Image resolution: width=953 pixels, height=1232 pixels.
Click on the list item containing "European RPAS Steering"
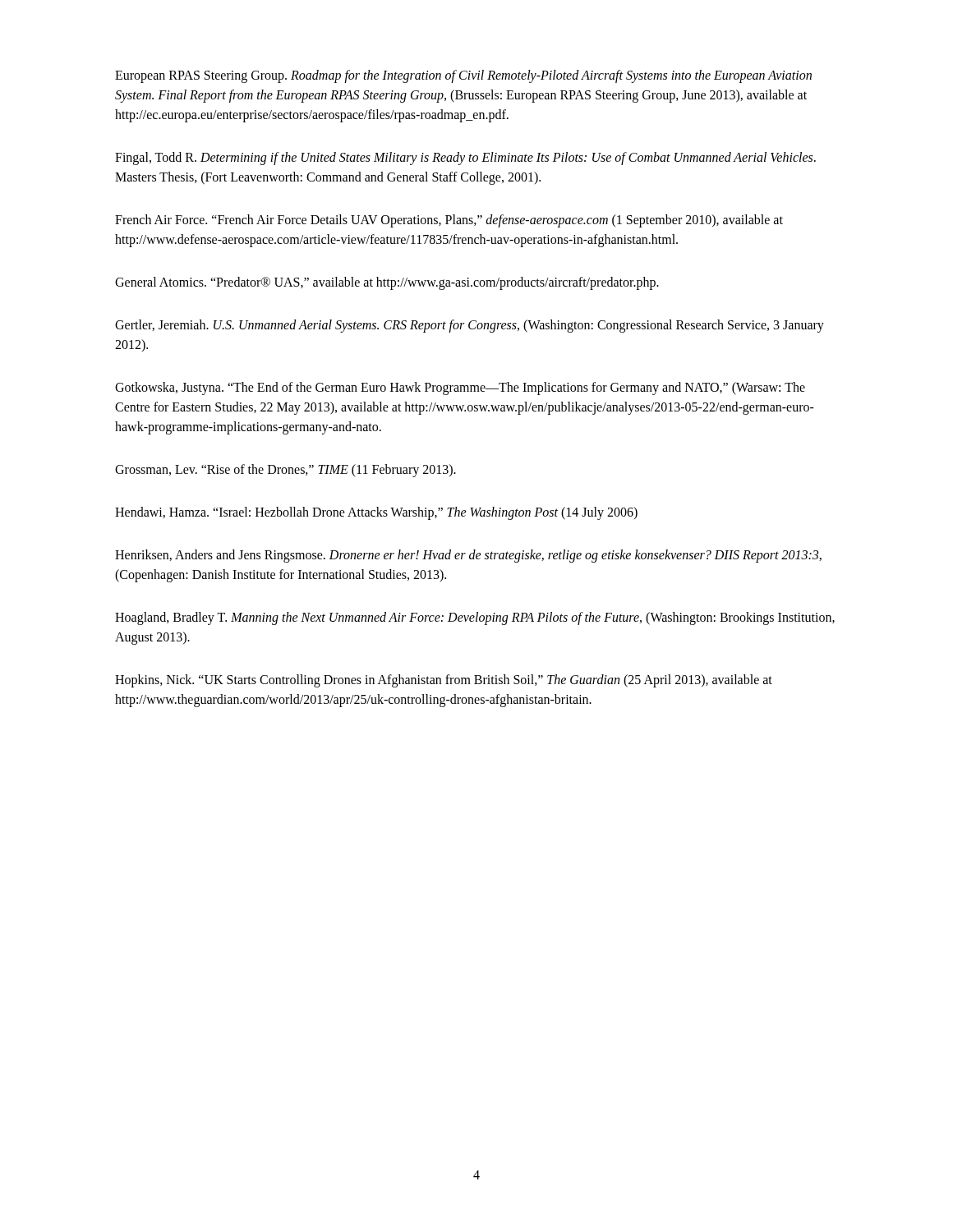tap(464, 95)
